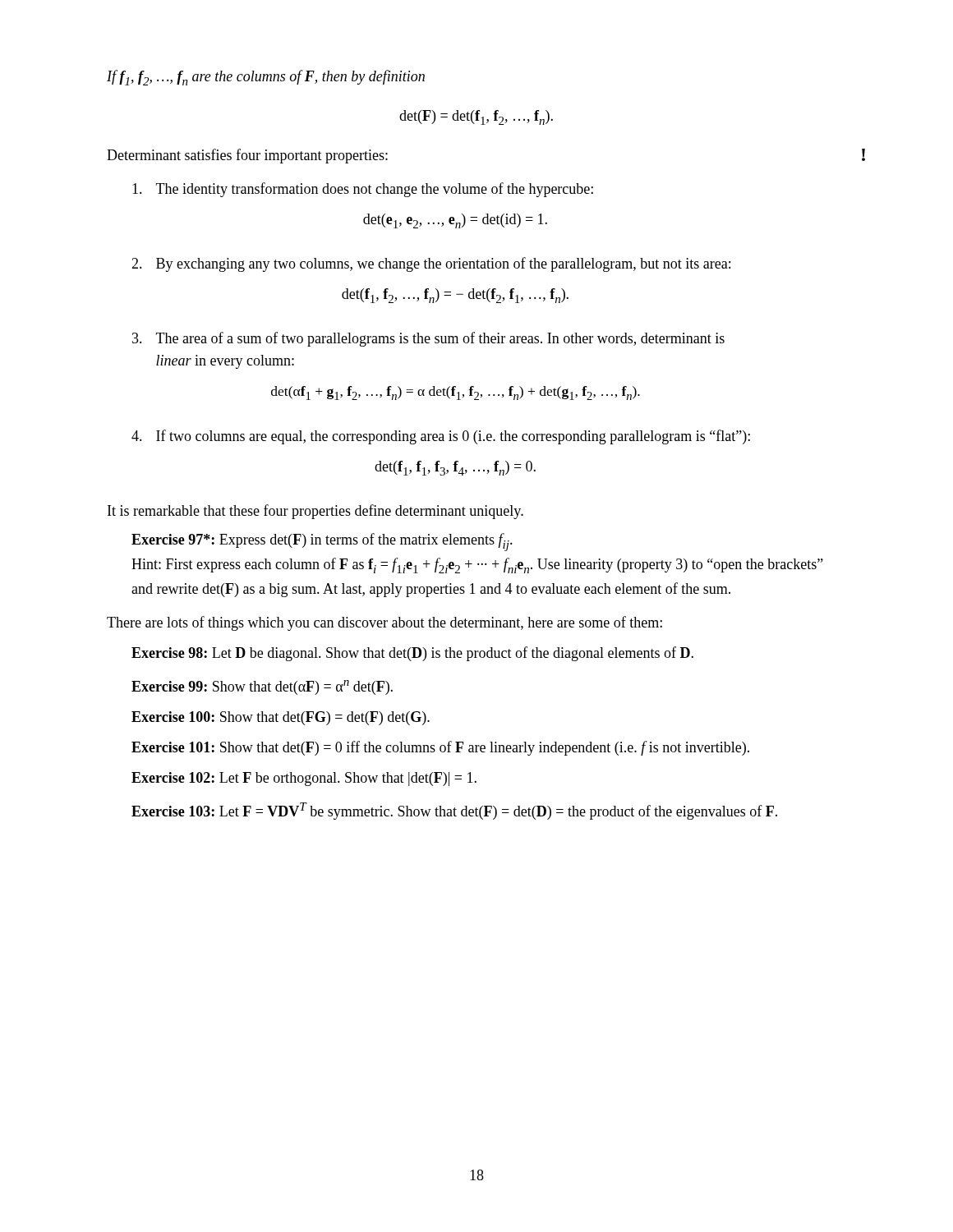953x1232 pixels.
Task: Click on the text with the text "Exercise 99: Show that det(αF) = αn det(F)."
Action: 263,685
